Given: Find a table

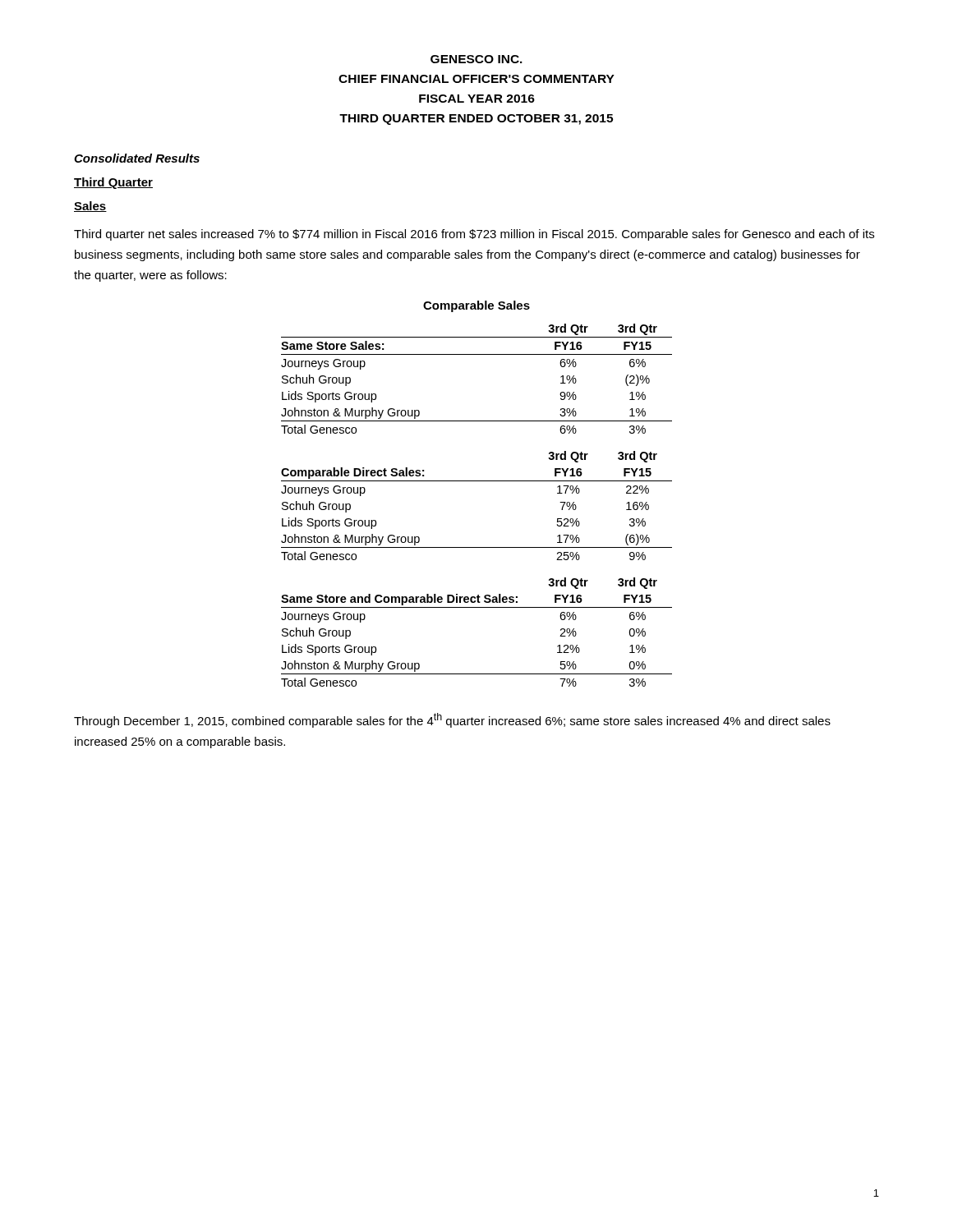Looking at the screenshot, I should coord(476,506).
